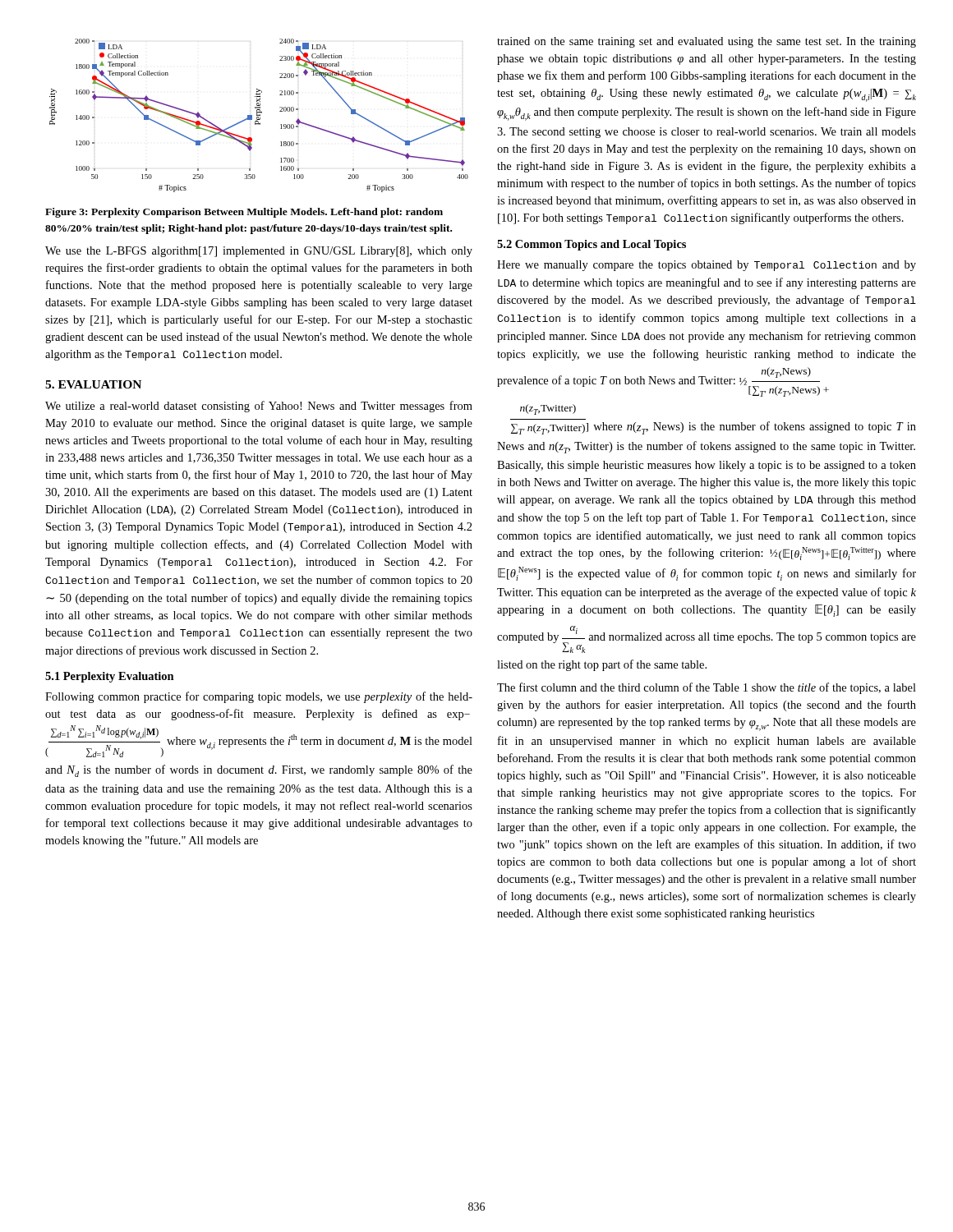
Task: Find the section header that says "5. EVALUATION"
Action: coord(93,384)
